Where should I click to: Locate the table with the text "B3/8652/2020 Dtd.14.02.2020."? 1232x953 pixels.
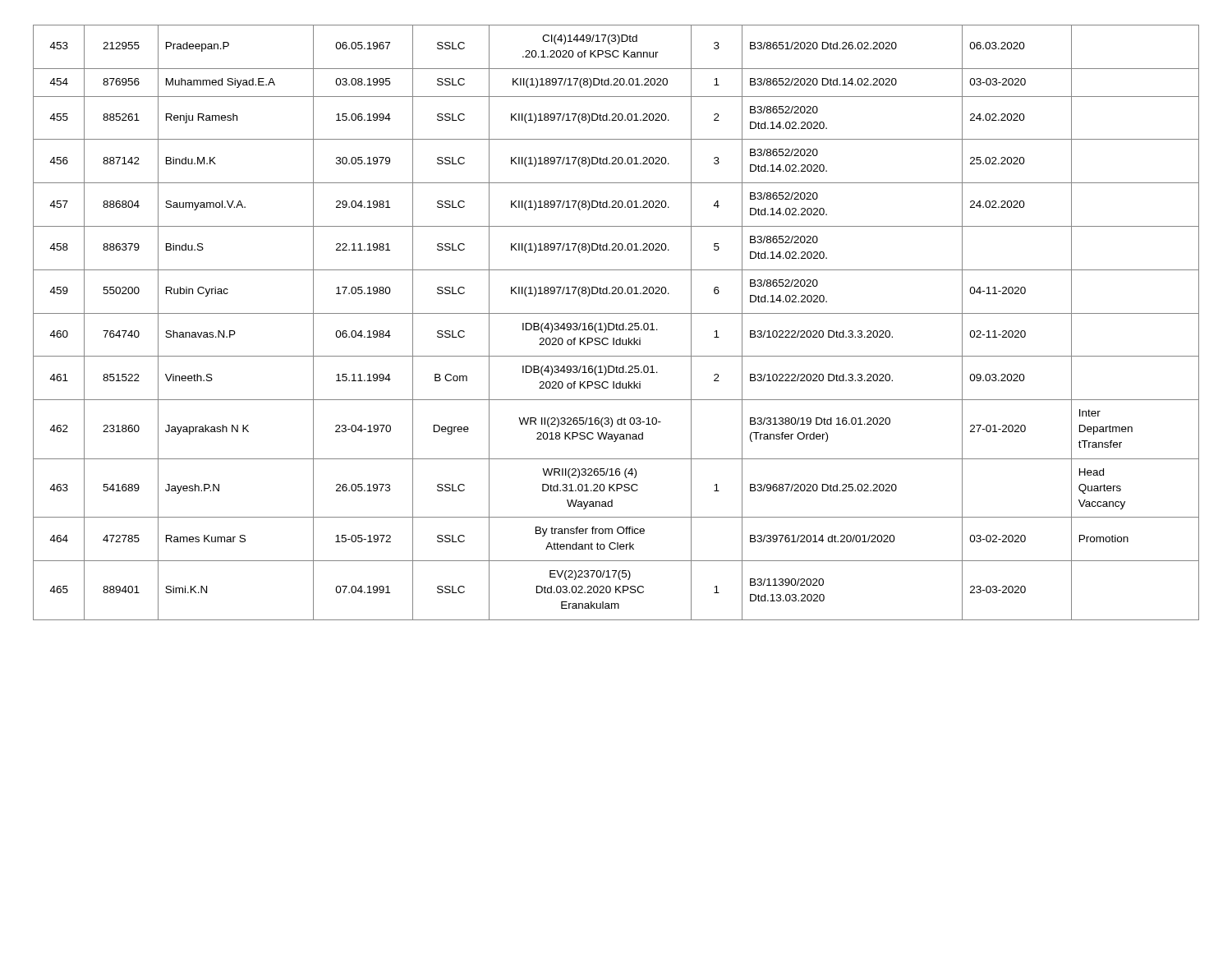616,322
